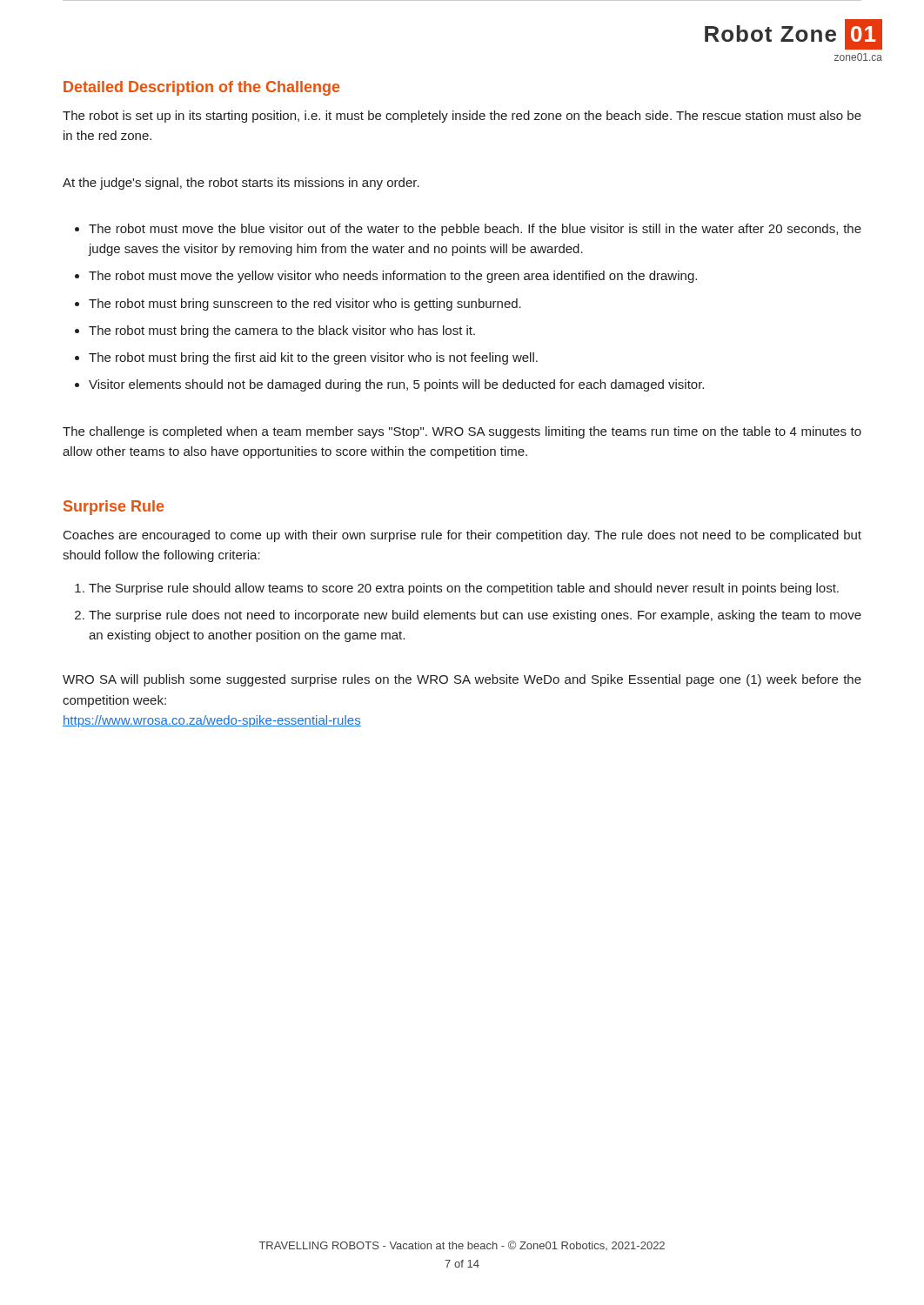
Task: Select the text block starting "The challenge is completed"
Action: pos(462,441)
